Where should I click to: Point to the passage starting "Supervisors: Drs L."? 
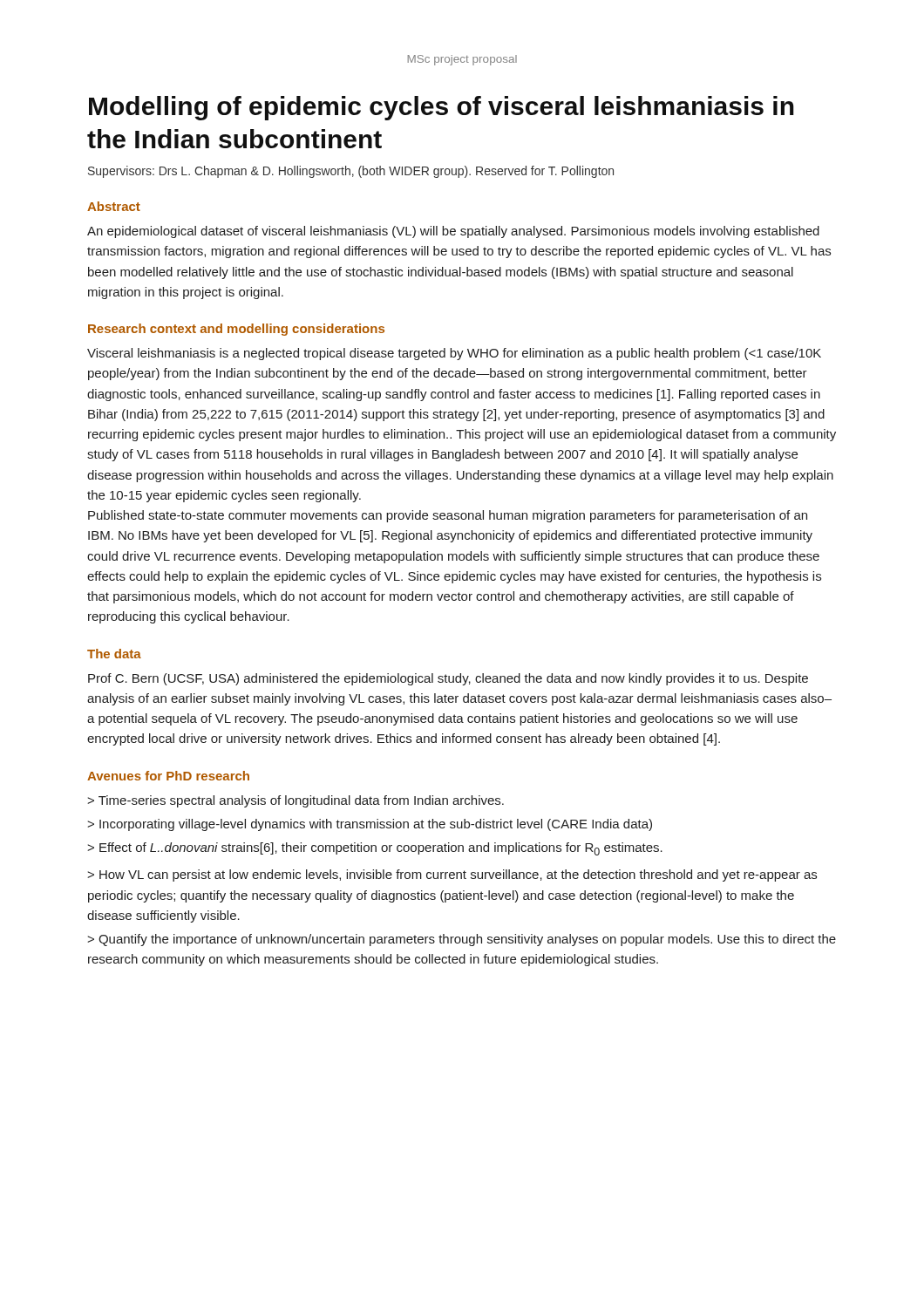pyautogui.click(x=351, y=171)
